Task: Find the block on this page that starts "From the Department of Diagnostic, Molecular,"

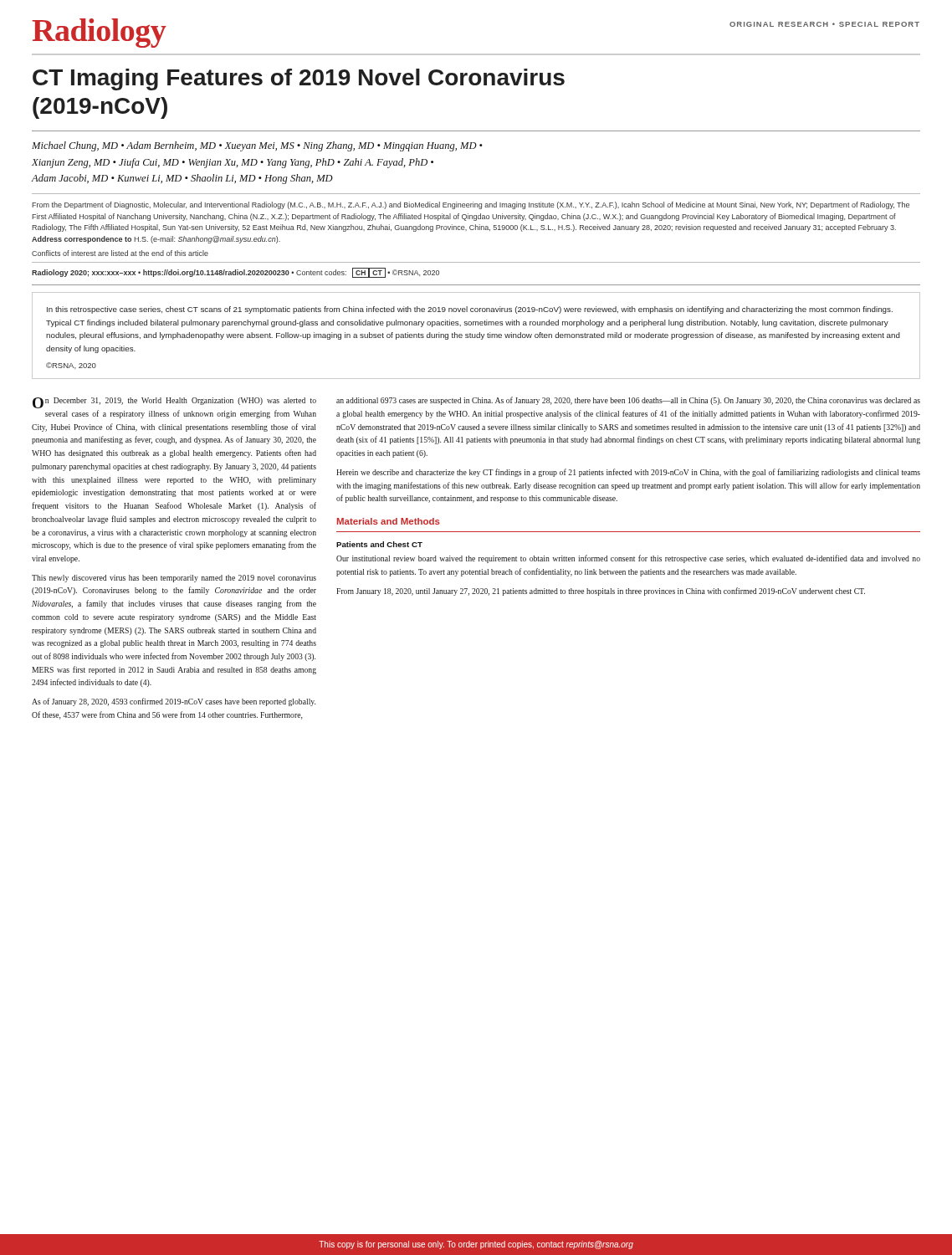Action: 476,223
